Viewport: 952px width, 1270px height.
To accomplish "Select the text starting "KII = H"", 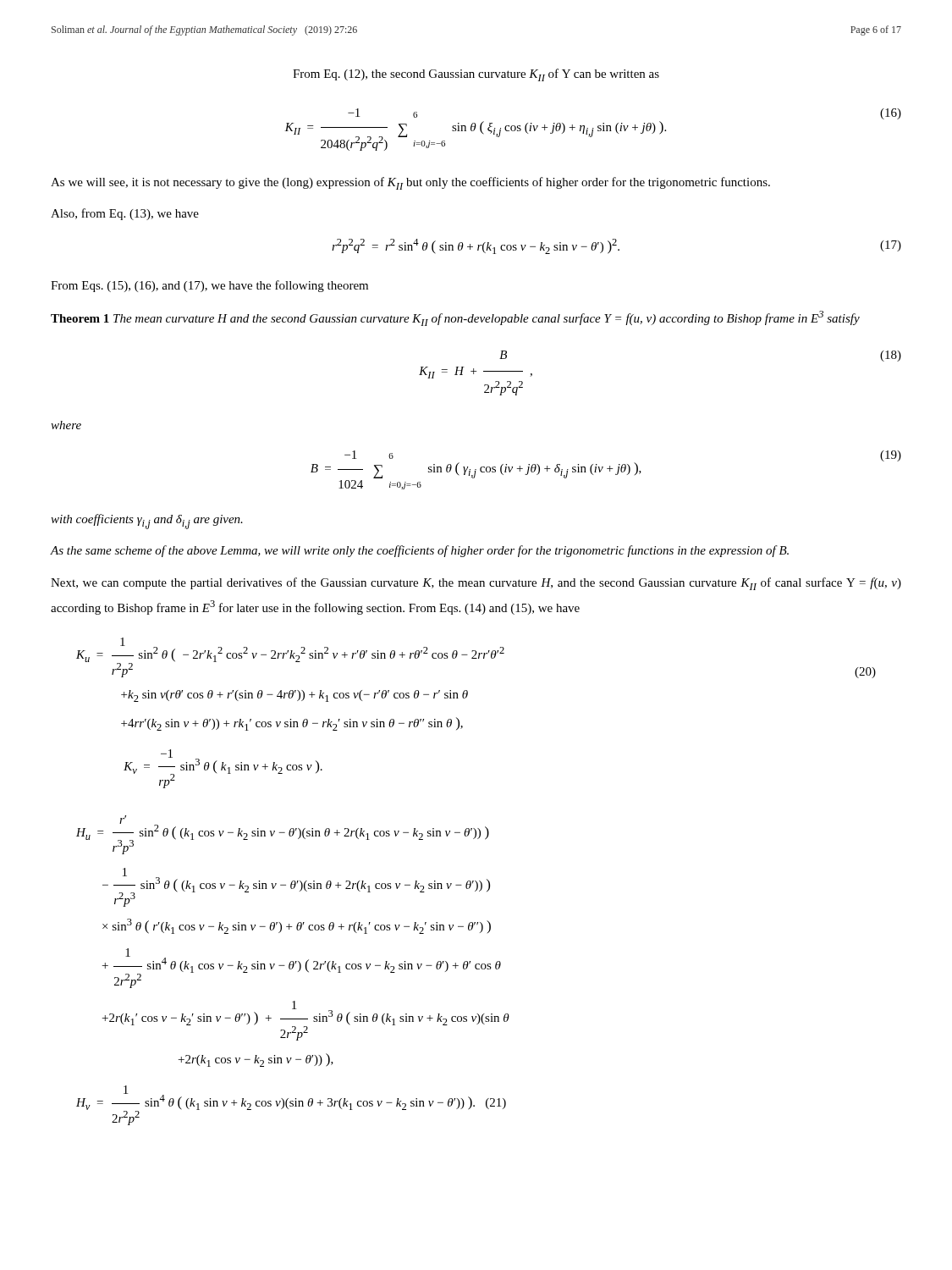I will (x=502, y=356).
